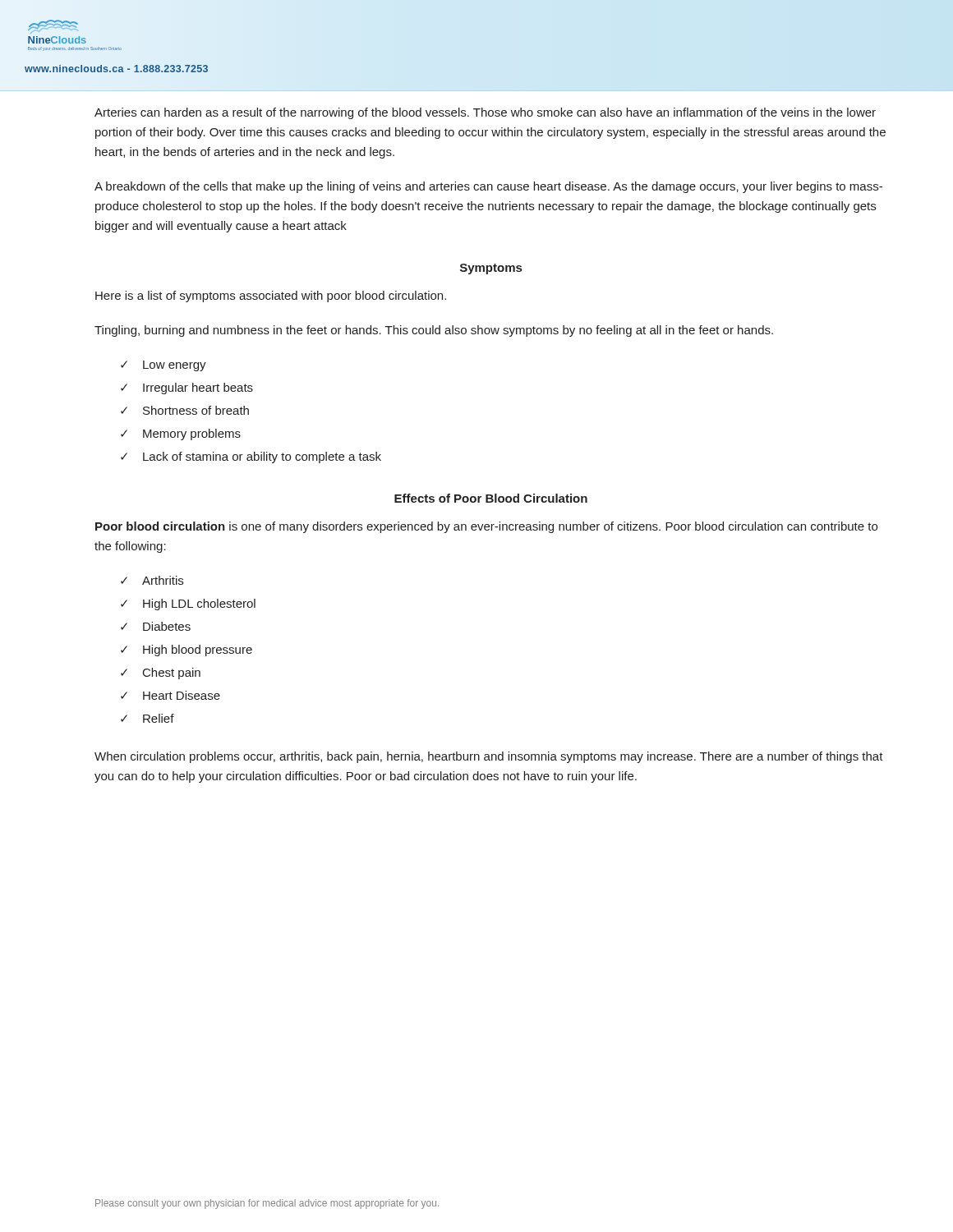Viewport: 953px width, 1232px height.
Task: Locate the element starting "Effects of Poor"
Action: pos(491,498)
